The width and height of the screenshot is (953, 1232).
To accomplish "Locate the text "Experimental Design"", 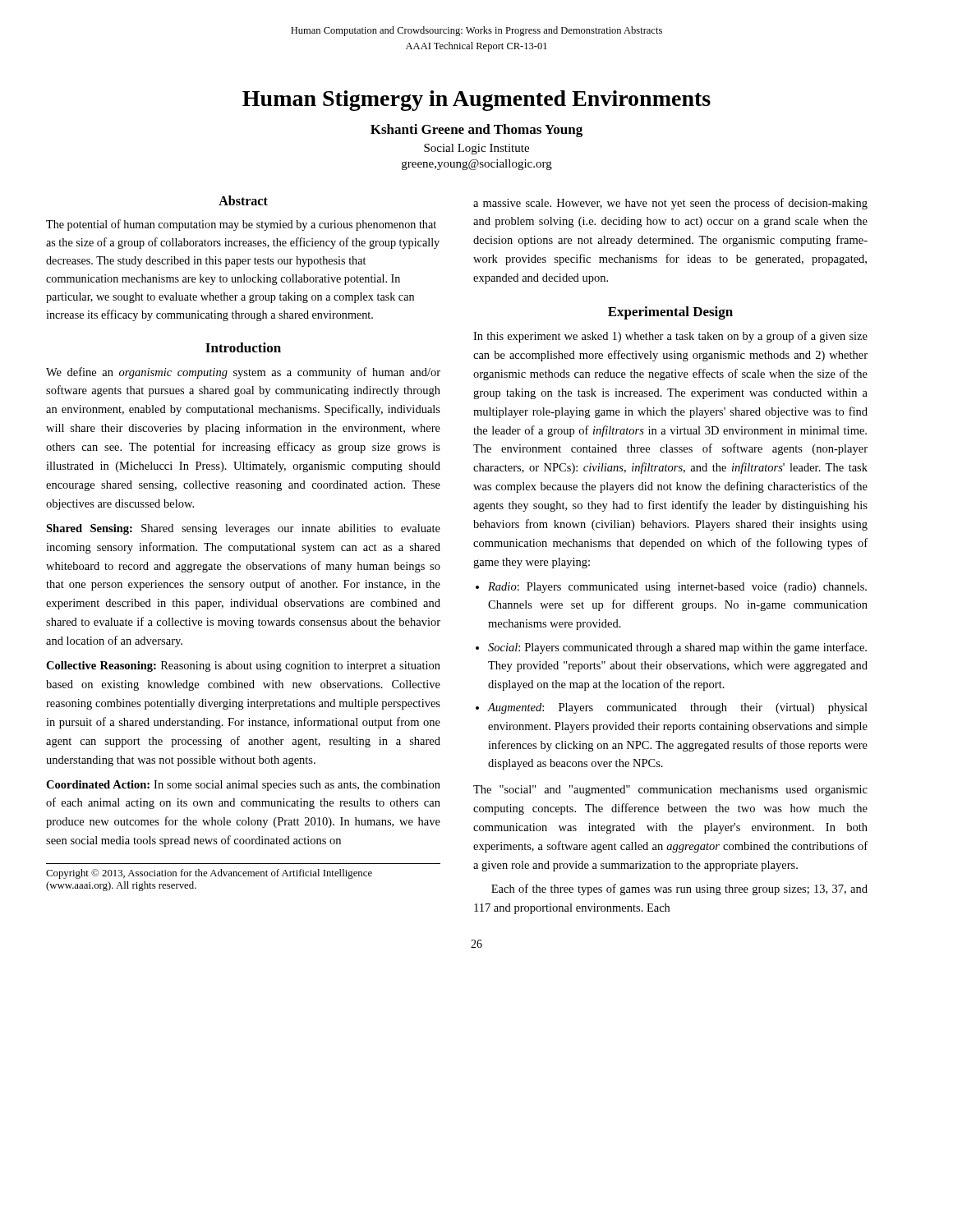I will (x=670, y=312).
